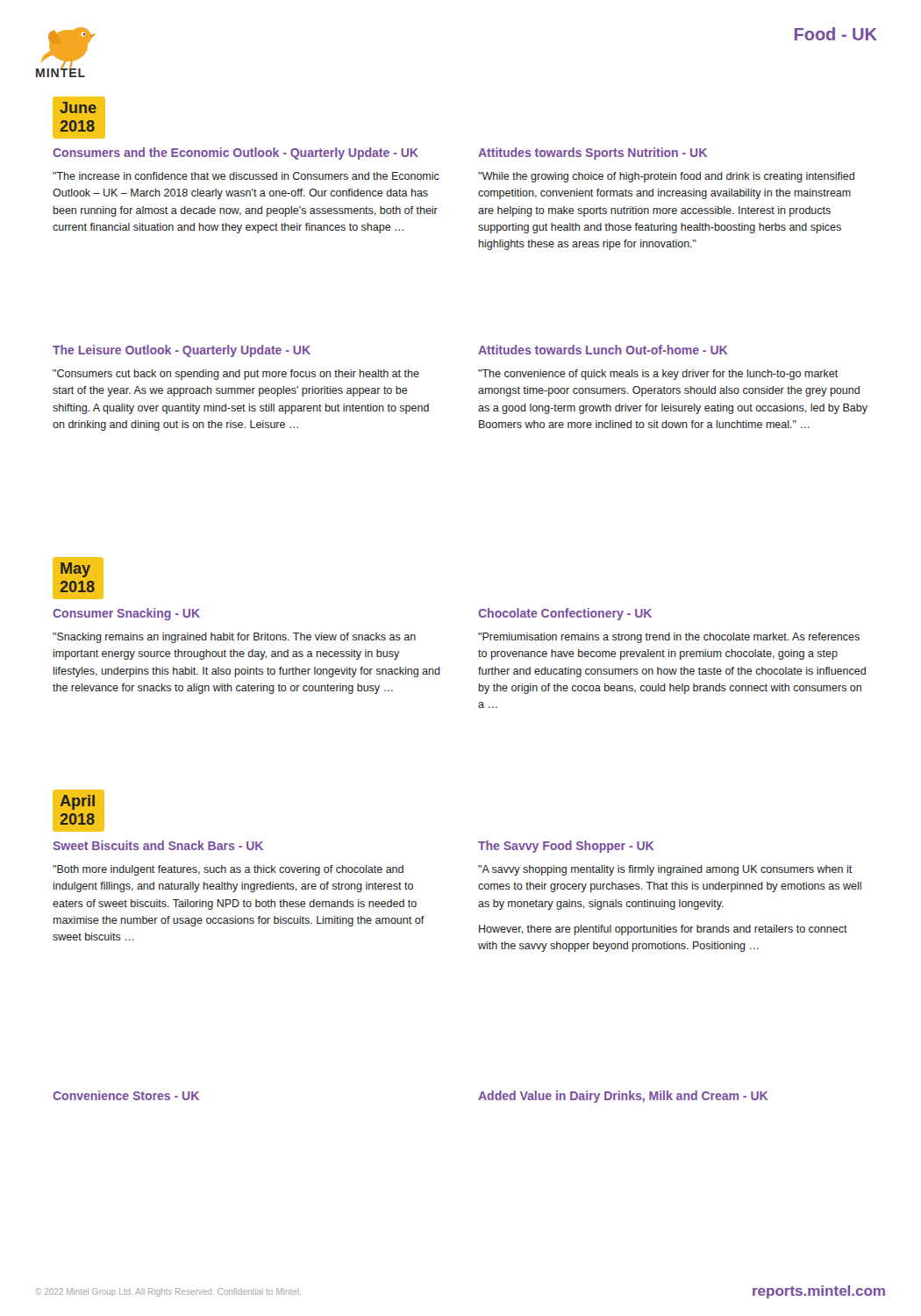Select the element starting ""Premiumisation remains a strong trend"
The height and width of the screenshot is (1316, 921).
click(673, 671)
